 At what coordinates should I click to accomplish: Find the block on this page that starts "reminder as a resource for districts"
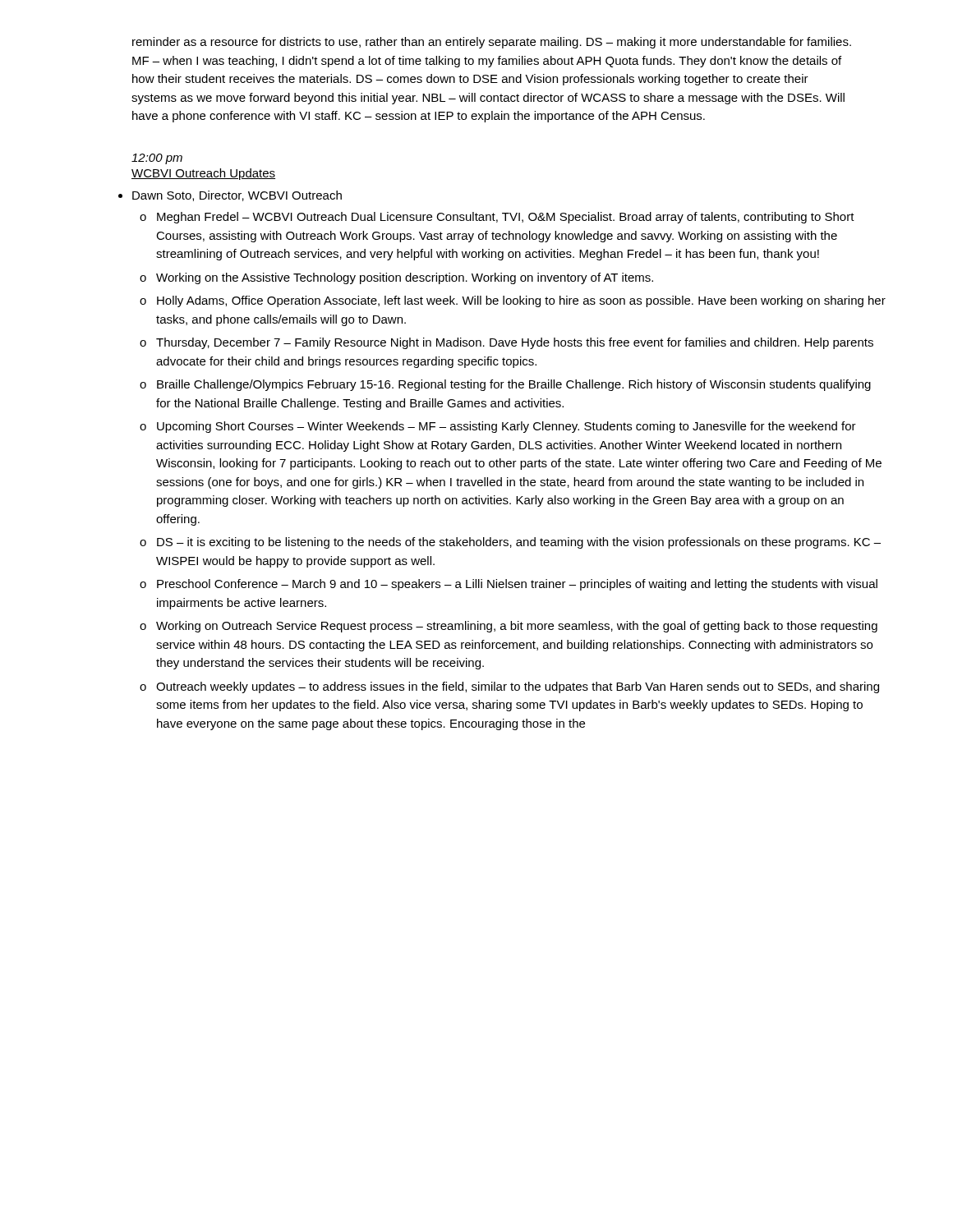point(492,78)
